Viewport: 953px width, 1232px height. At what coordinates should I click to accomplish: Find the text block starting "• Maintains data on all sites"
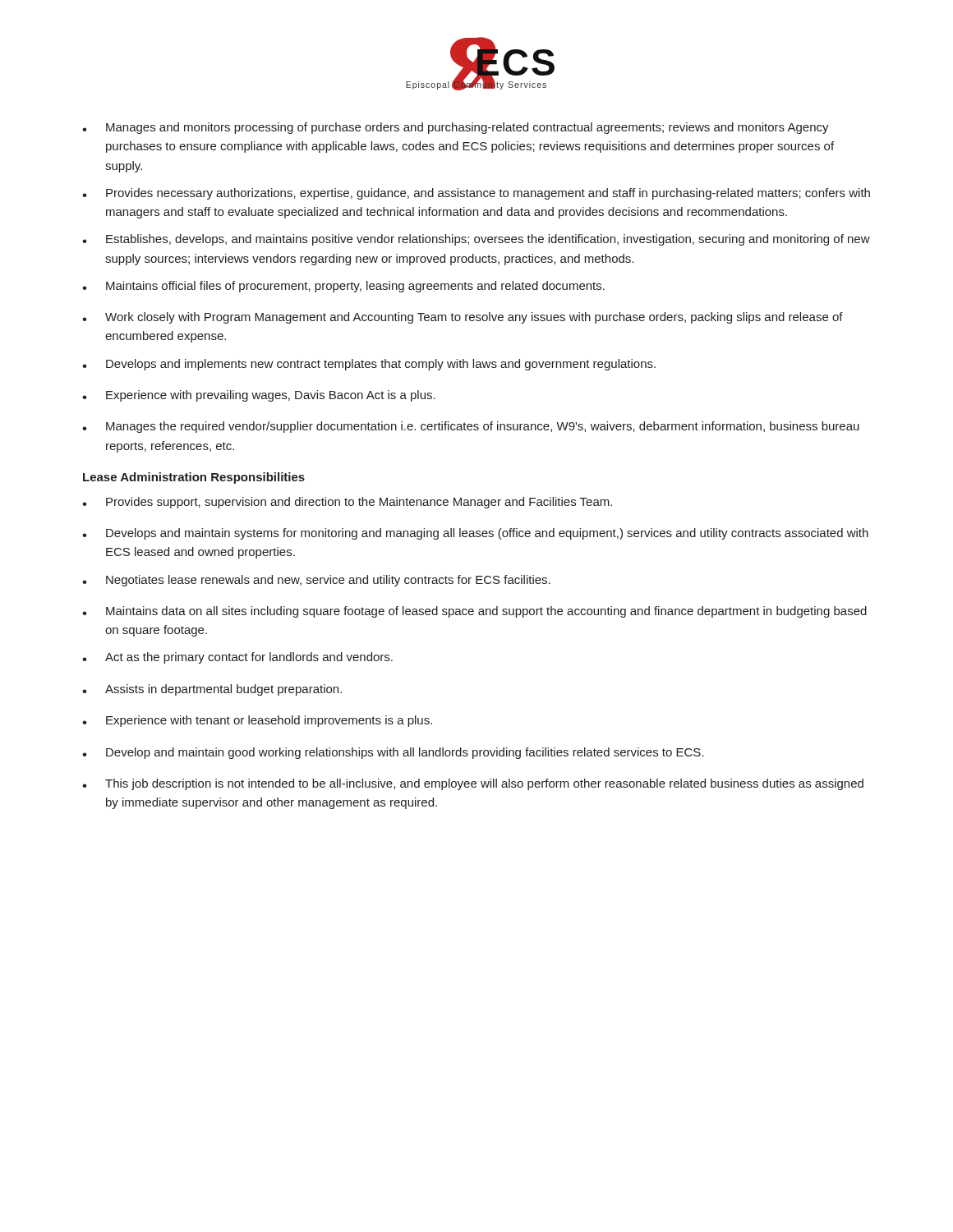tap(476, 620)
